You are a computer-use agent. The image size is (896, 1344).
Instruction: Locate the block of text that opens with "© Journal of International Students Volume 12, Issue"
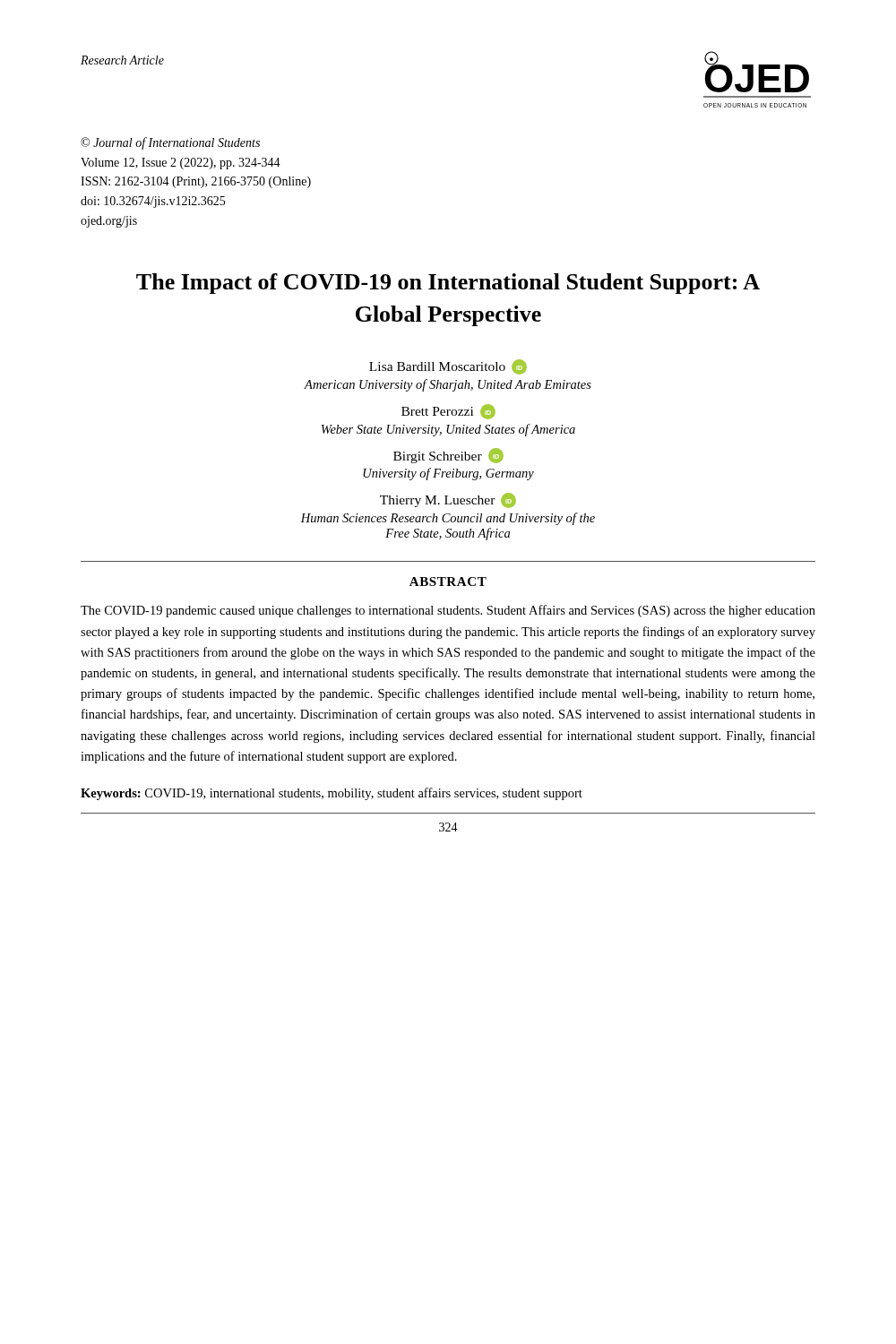196,182
